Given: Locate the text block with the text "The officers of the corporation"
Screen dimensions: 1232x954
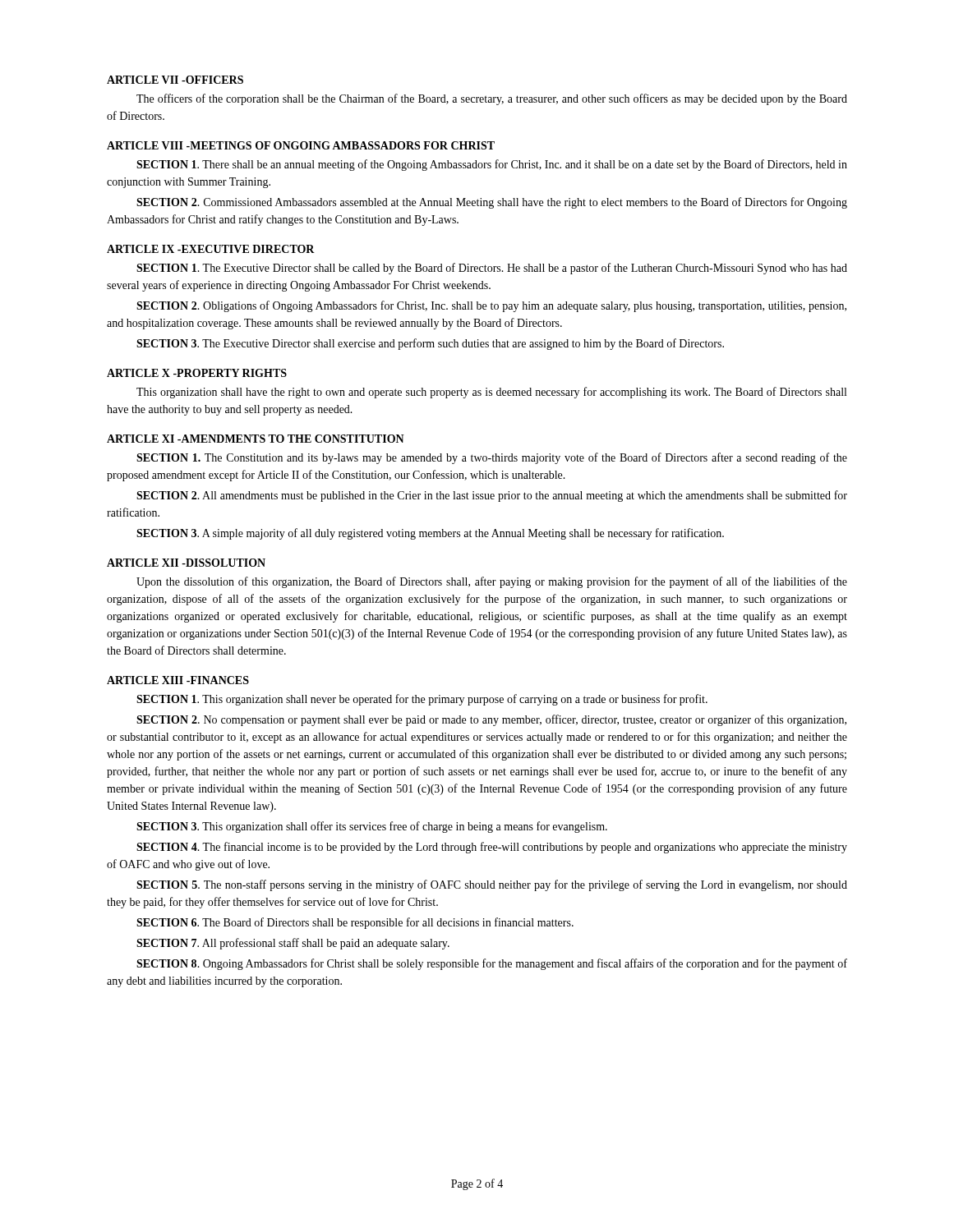Looking at the screenshot, I should (x=477, y=108).
